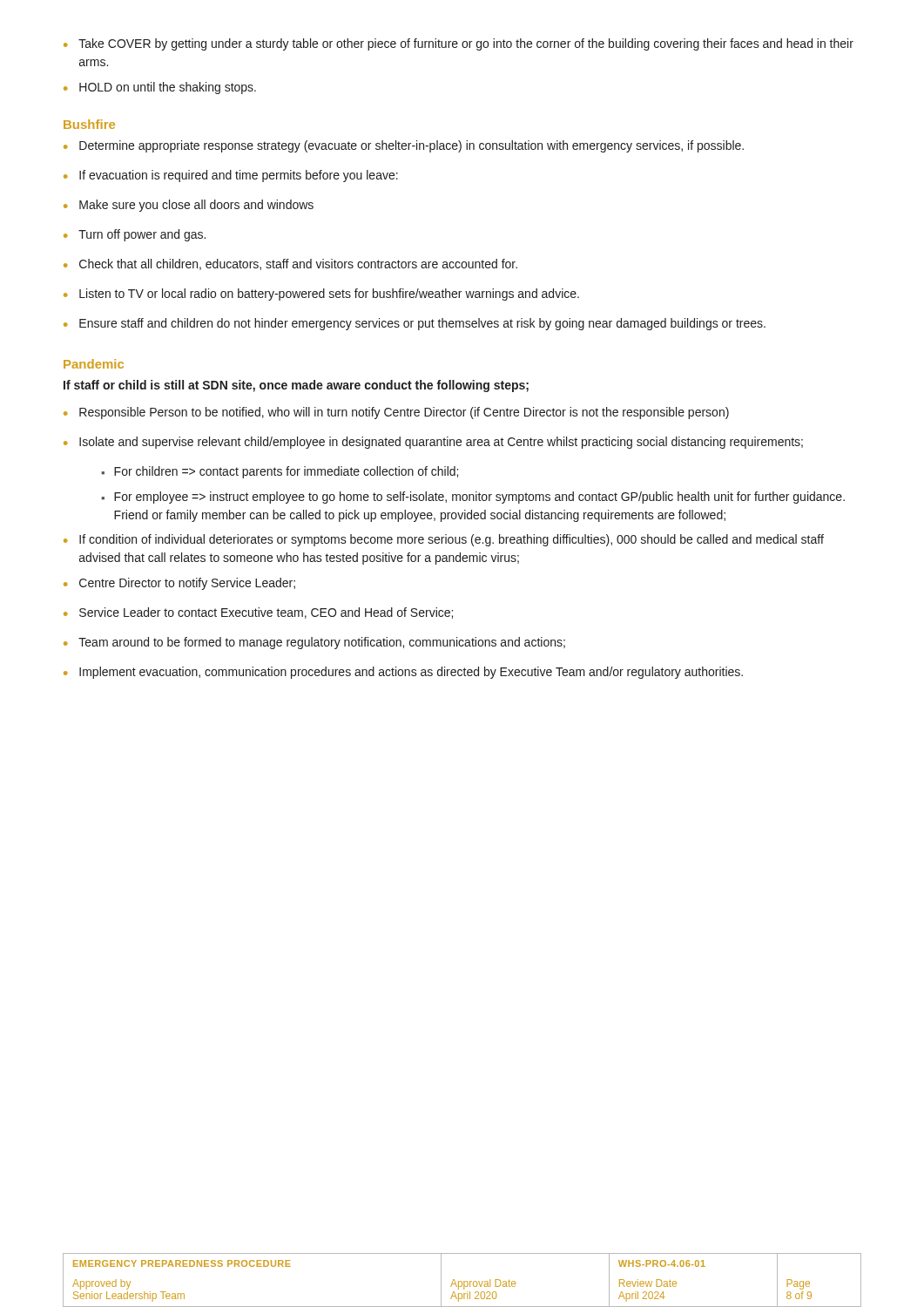Select the list item that says "• If evacuation"
Viewport: 924px width, 1307px height.
(231, 178)
